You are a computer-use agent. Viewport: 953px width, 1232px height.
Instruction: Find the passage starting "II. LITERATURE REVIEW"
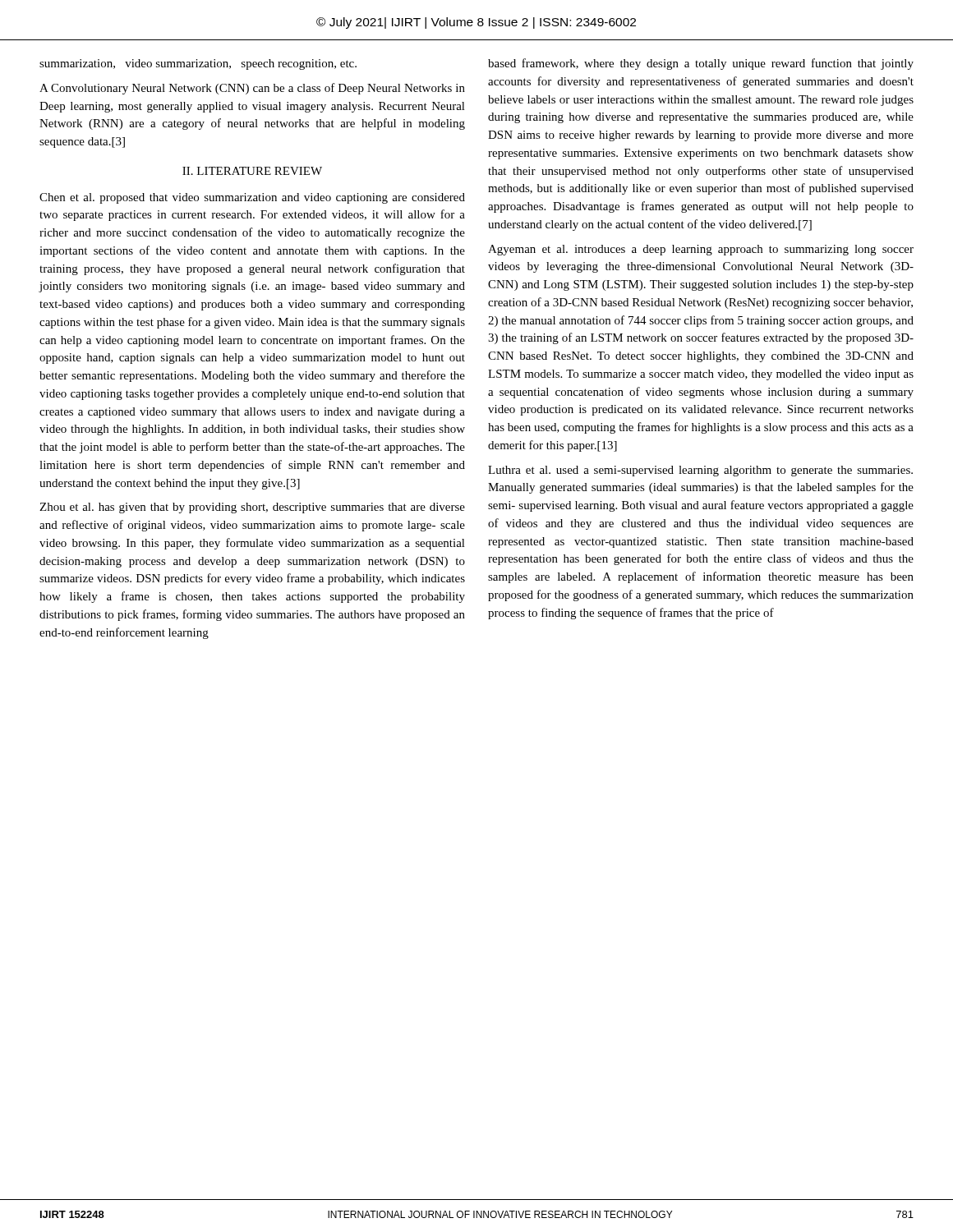point(252,171)
